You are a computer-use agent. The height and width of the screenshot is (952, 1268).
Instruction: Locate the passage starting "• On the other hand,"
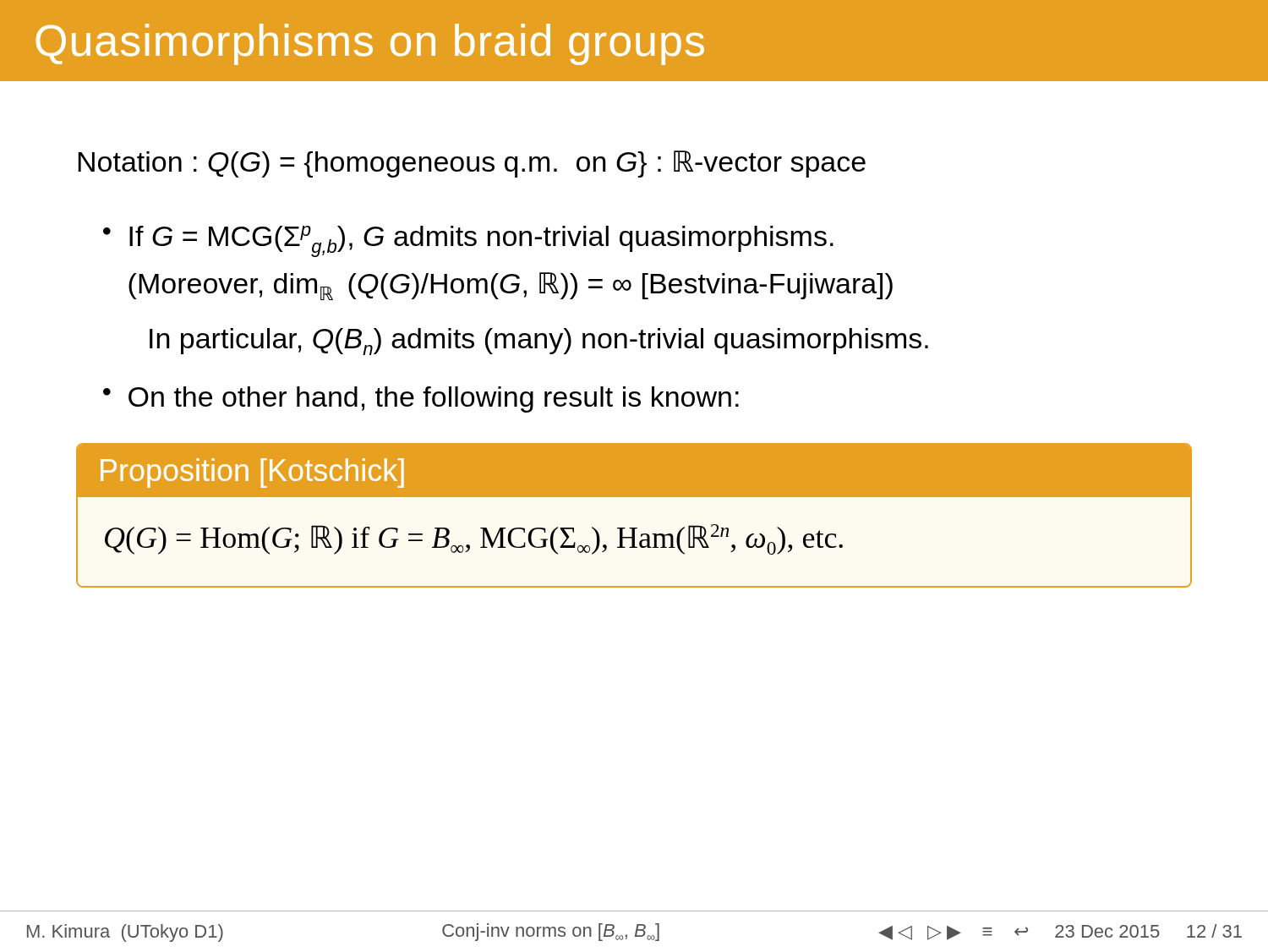click(421, 397)
